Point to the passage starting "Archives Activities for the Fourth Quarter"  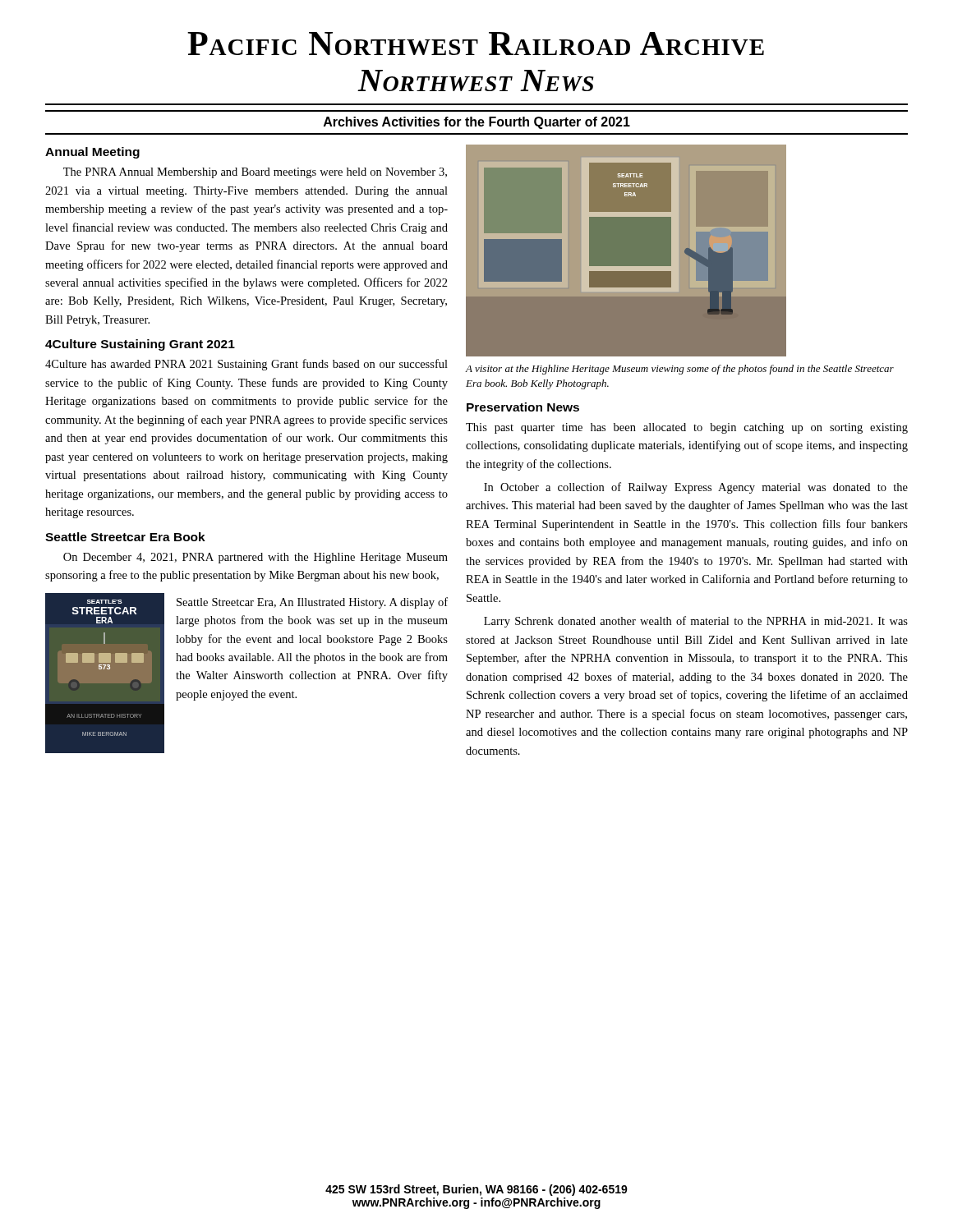[476, 122]
